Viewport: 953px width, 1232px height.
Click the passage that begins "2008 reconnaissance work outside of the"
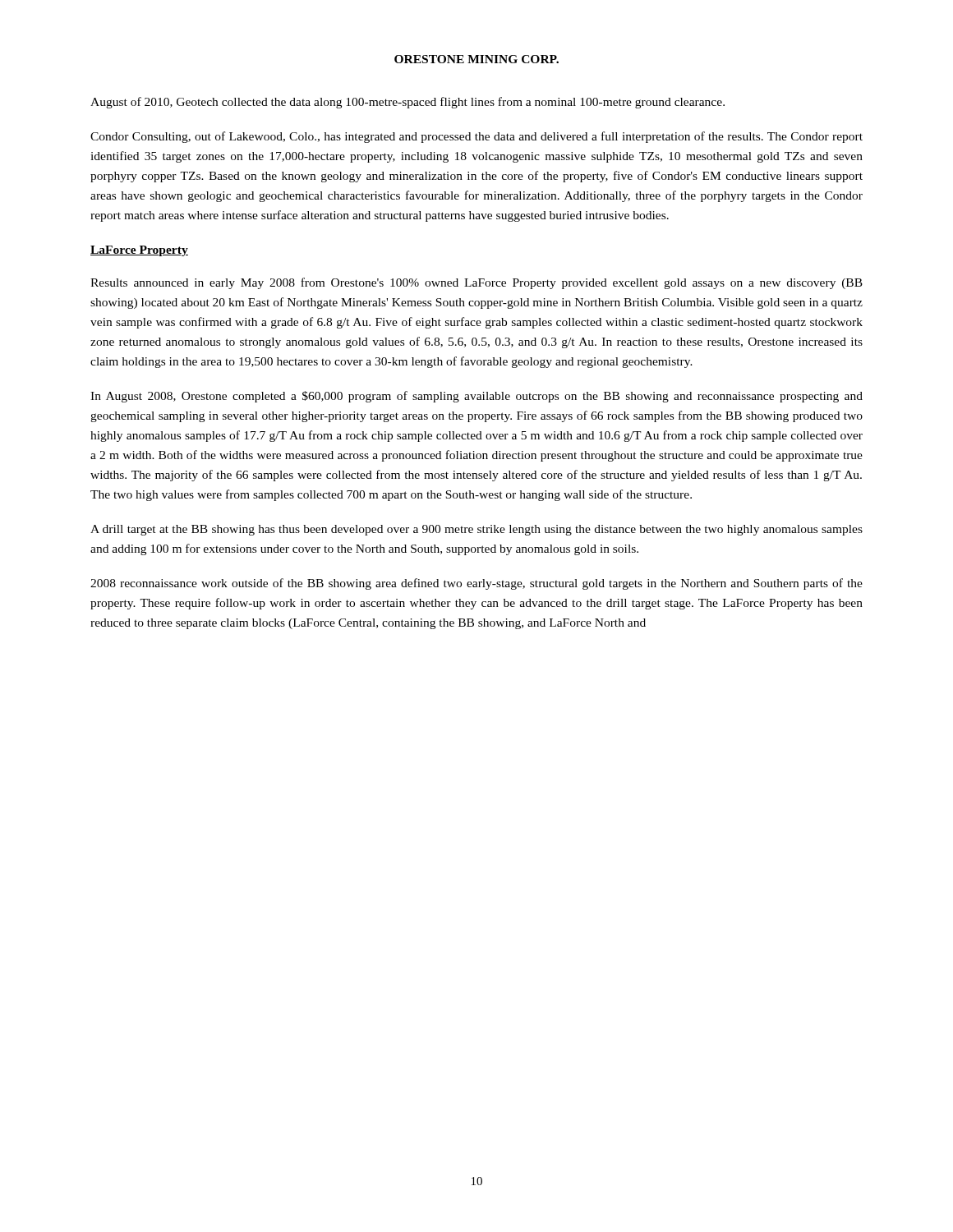coord(476,603)
